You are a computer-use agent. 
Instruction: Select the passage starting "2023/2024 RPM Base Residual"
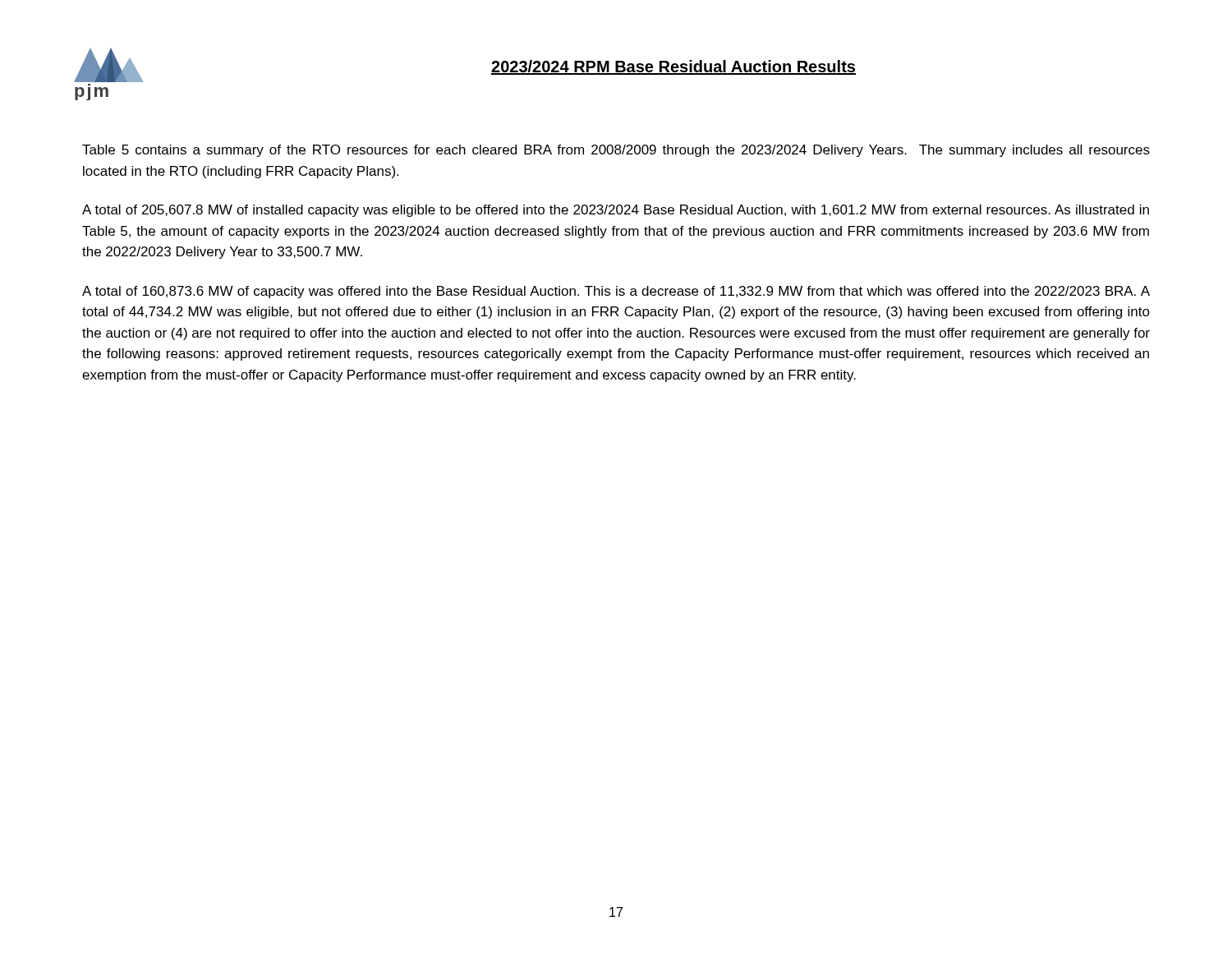click(x=673, y=67)
